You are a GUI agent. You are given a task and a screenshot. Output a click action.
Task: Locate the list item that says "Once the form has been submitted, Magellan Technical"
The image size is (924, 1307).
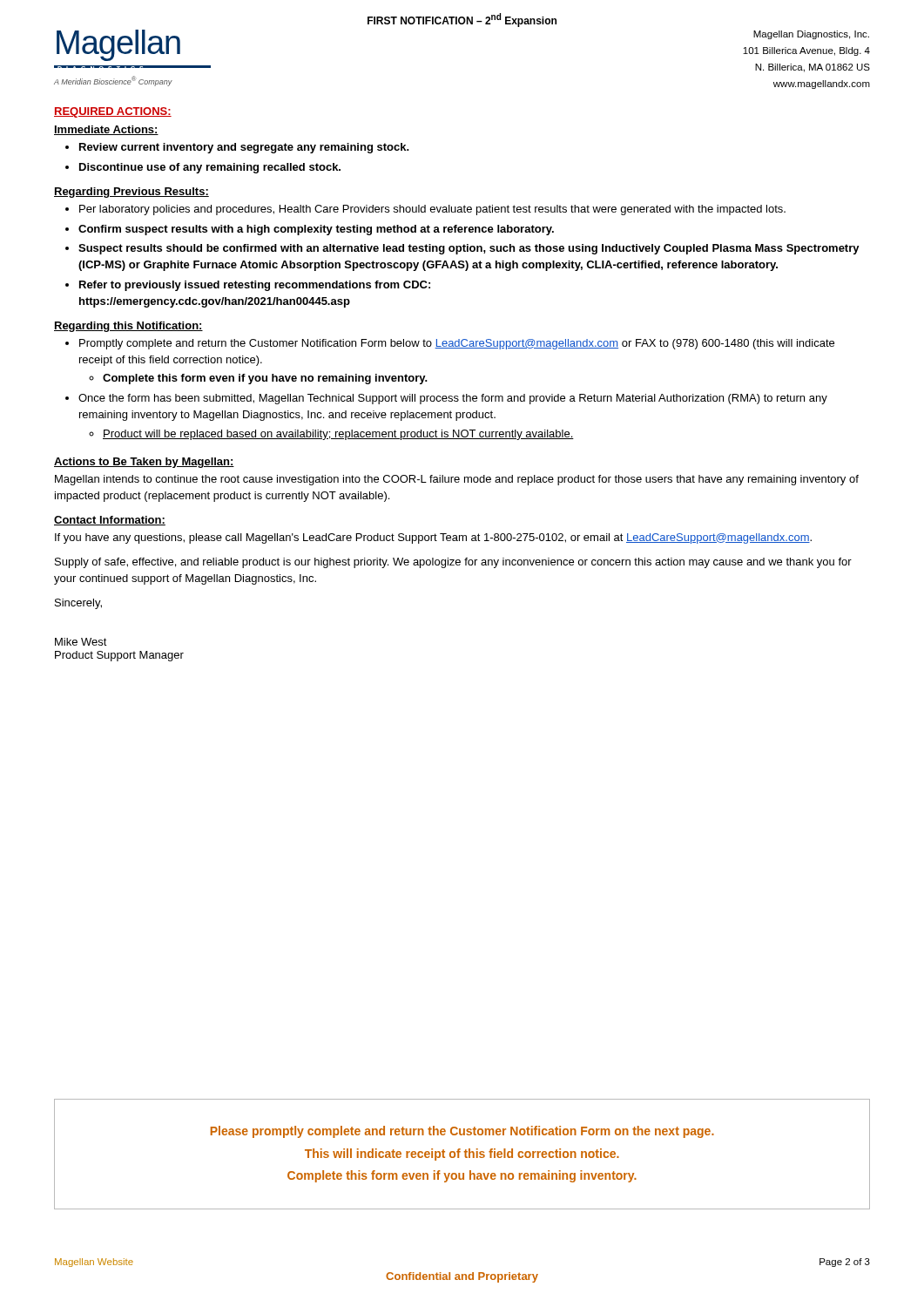[474, 417]
